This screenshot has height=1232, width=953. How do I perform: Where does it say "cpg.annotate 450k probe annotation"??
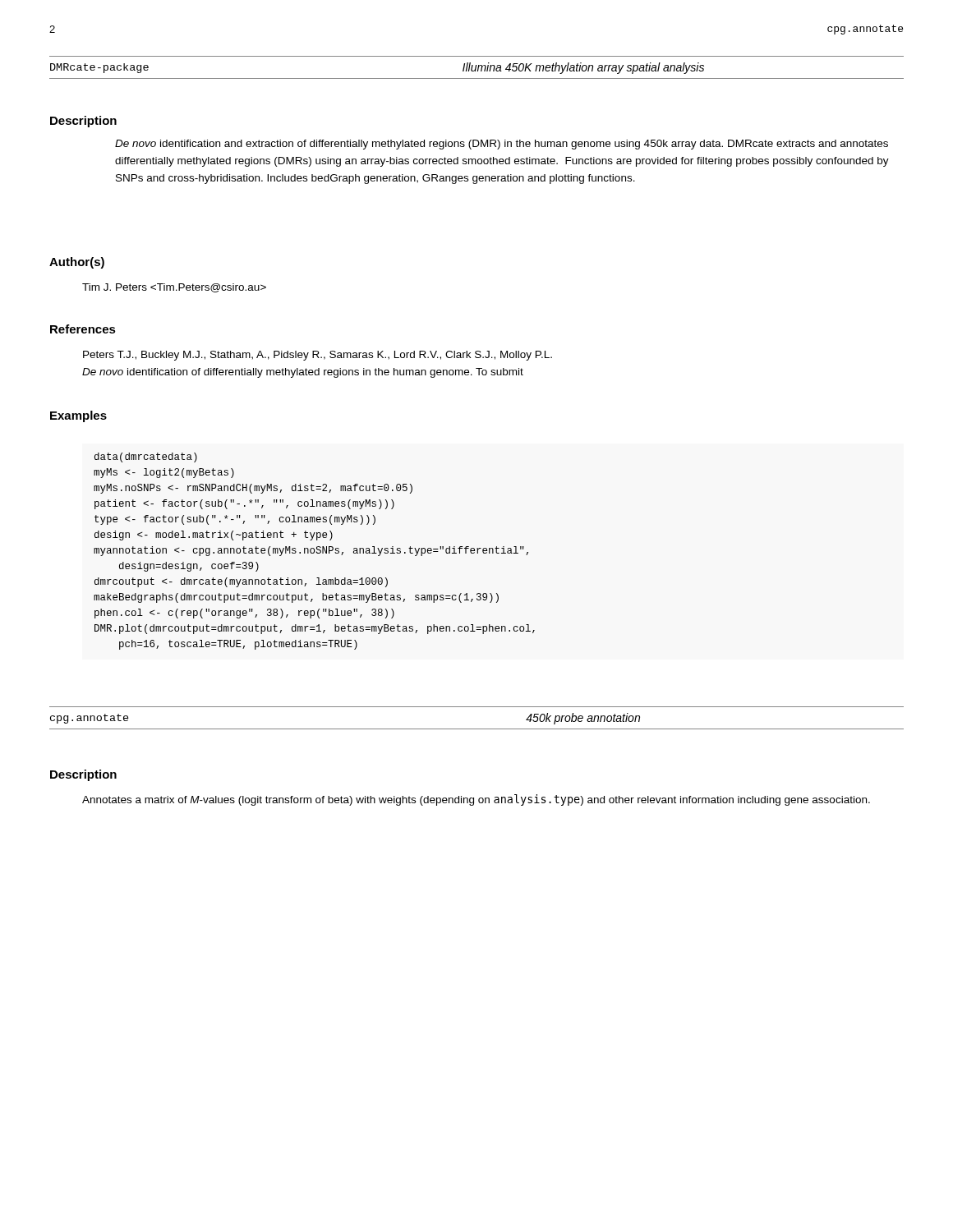[x=476, y=718]
